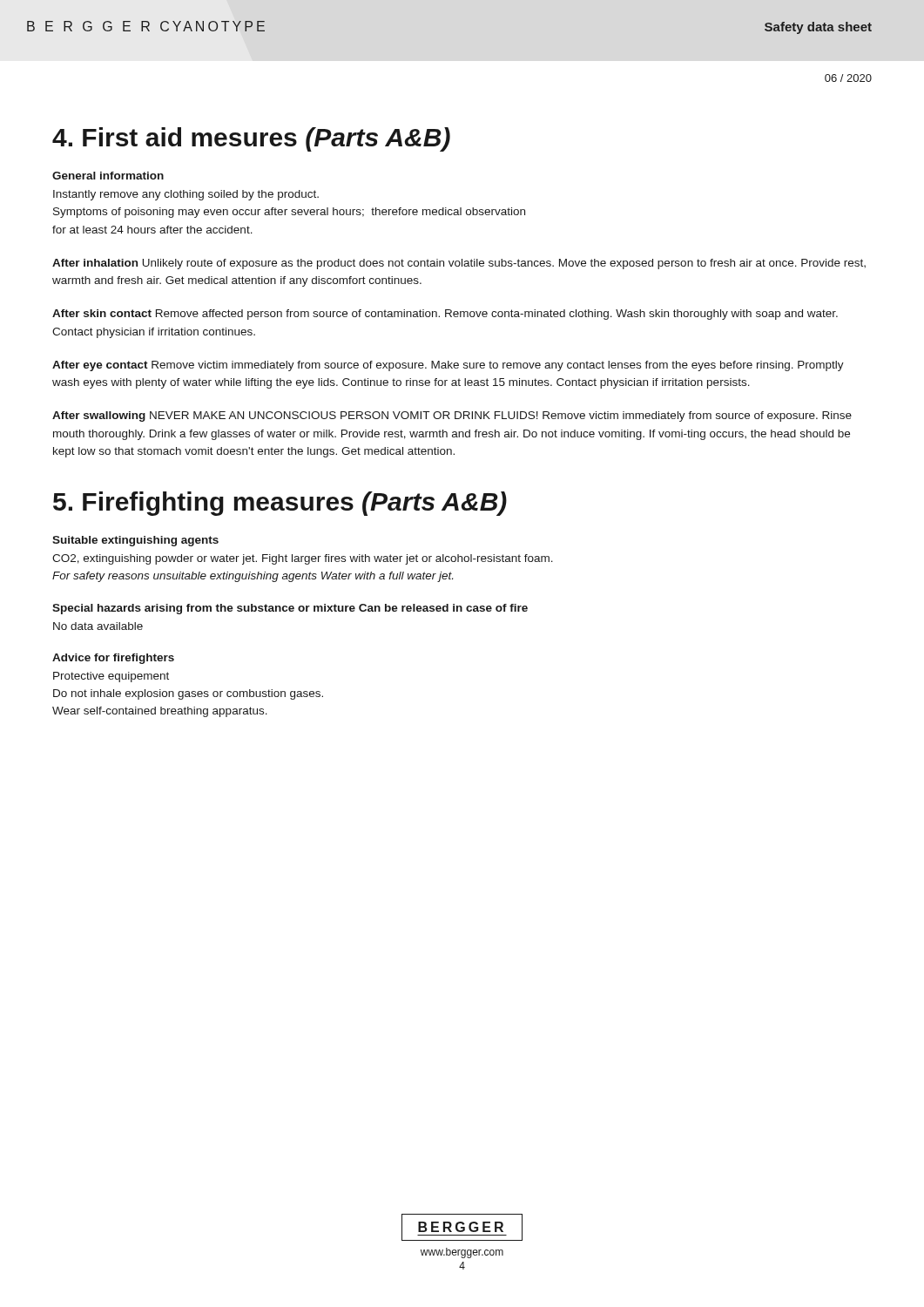The image size is (924, 1307).
Task: Locate the section header that opens with "Special hazards arising from the"
Action: tap(462, 607)
